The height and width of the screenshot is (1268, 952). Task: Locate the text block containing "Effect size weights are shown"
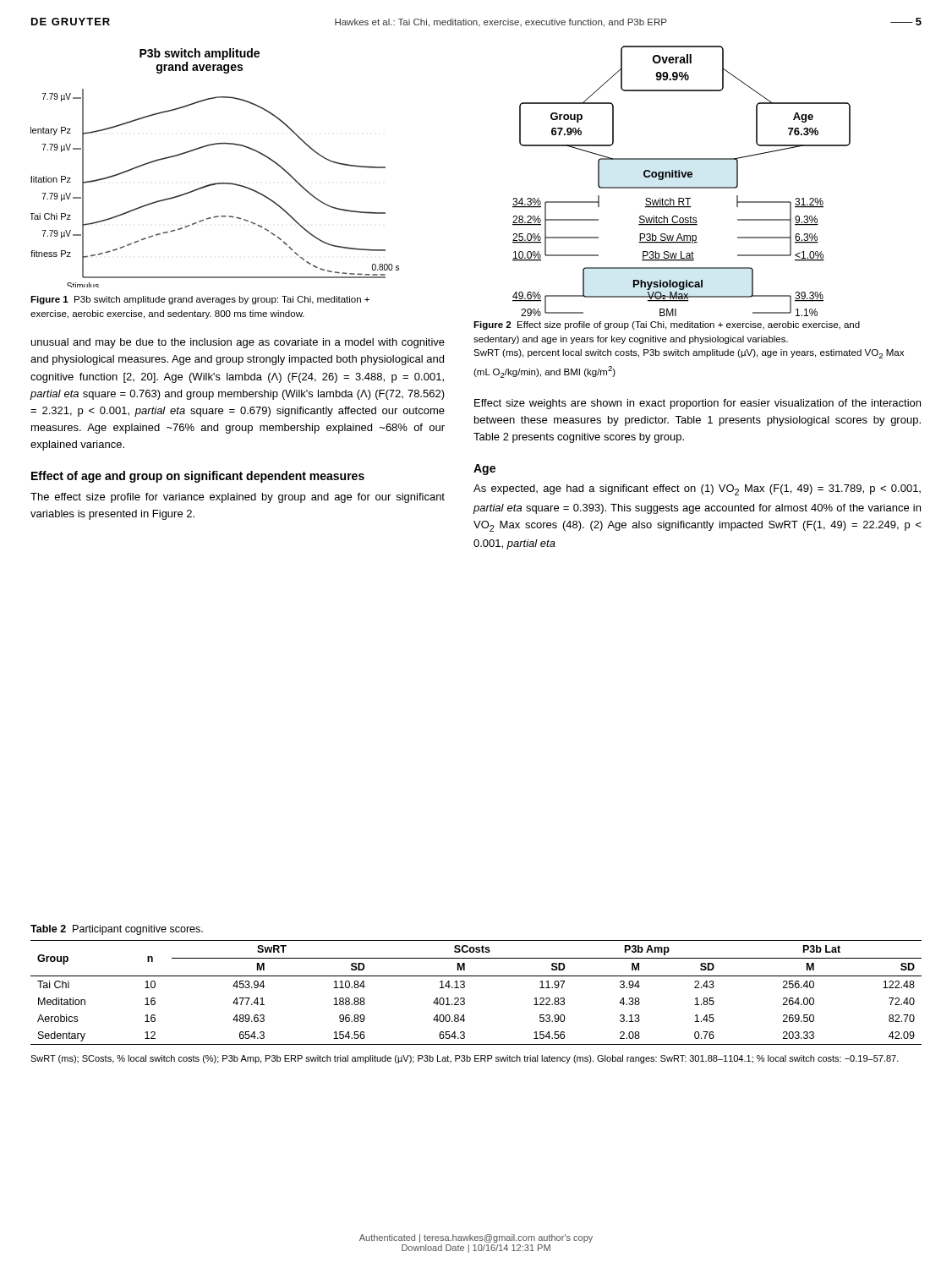[x=697, y=419]
